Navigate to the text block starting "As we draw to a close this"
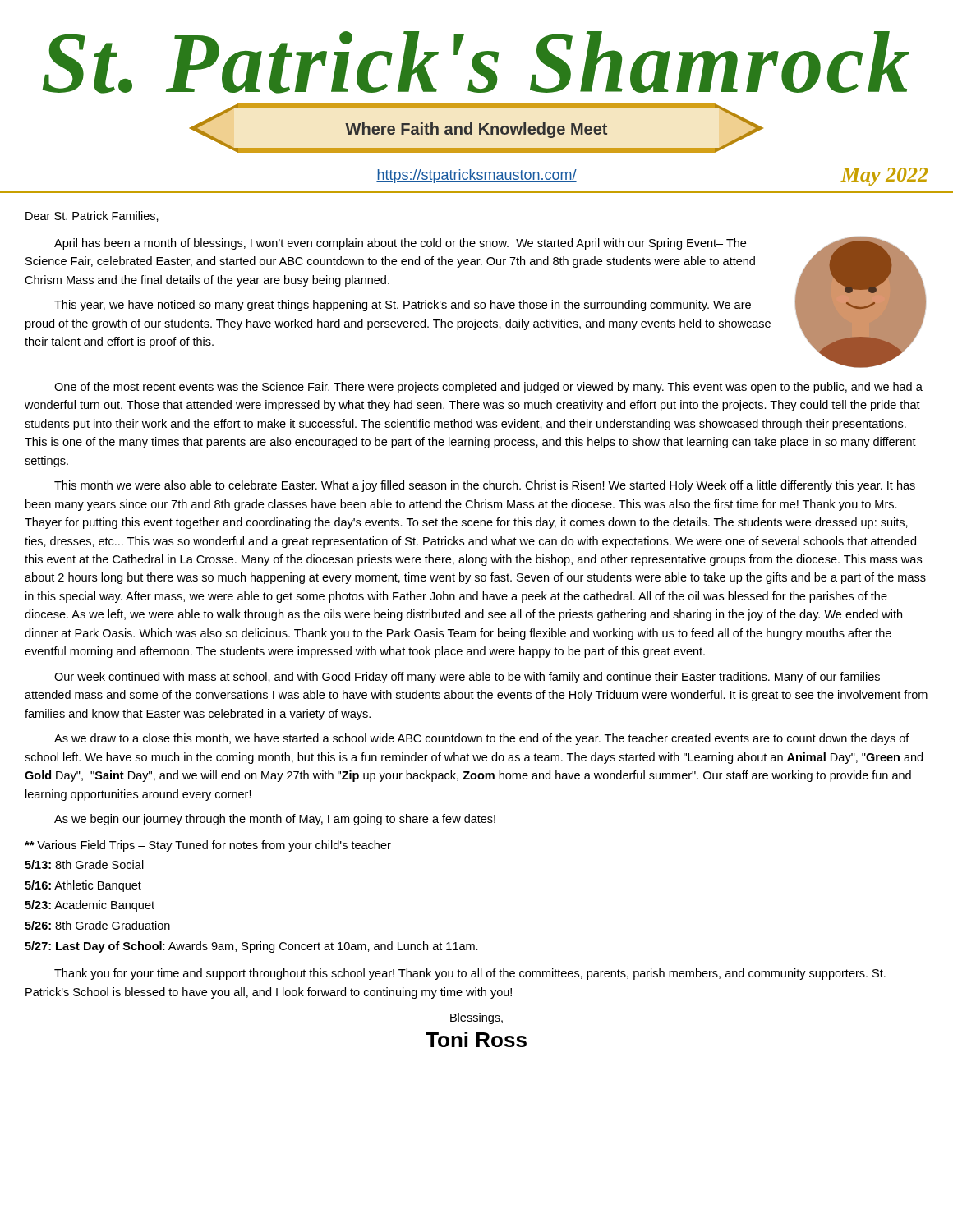 476,766
